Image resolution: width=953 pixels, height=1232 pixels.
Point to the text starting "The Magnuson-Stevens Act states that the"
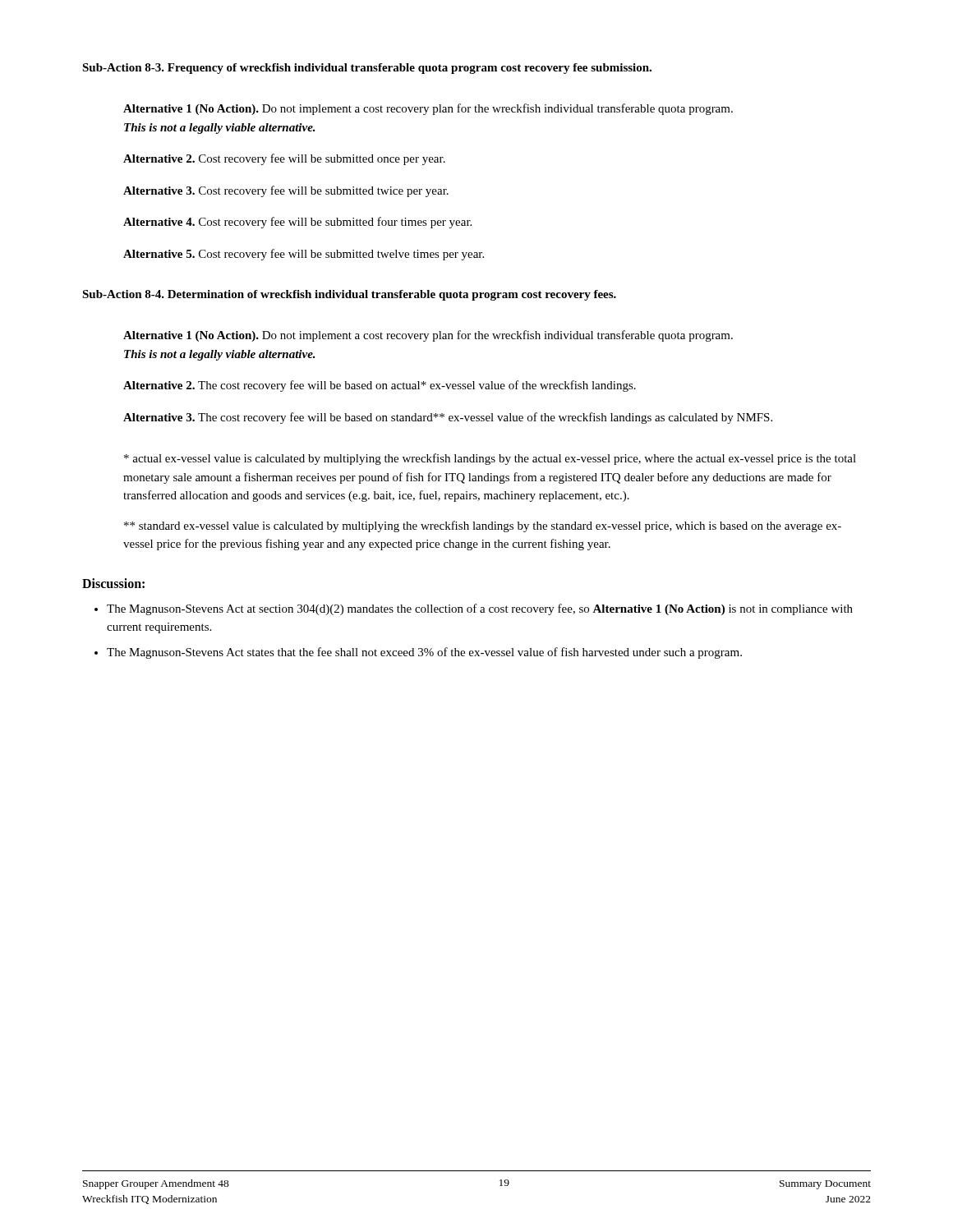pos(425,652)
